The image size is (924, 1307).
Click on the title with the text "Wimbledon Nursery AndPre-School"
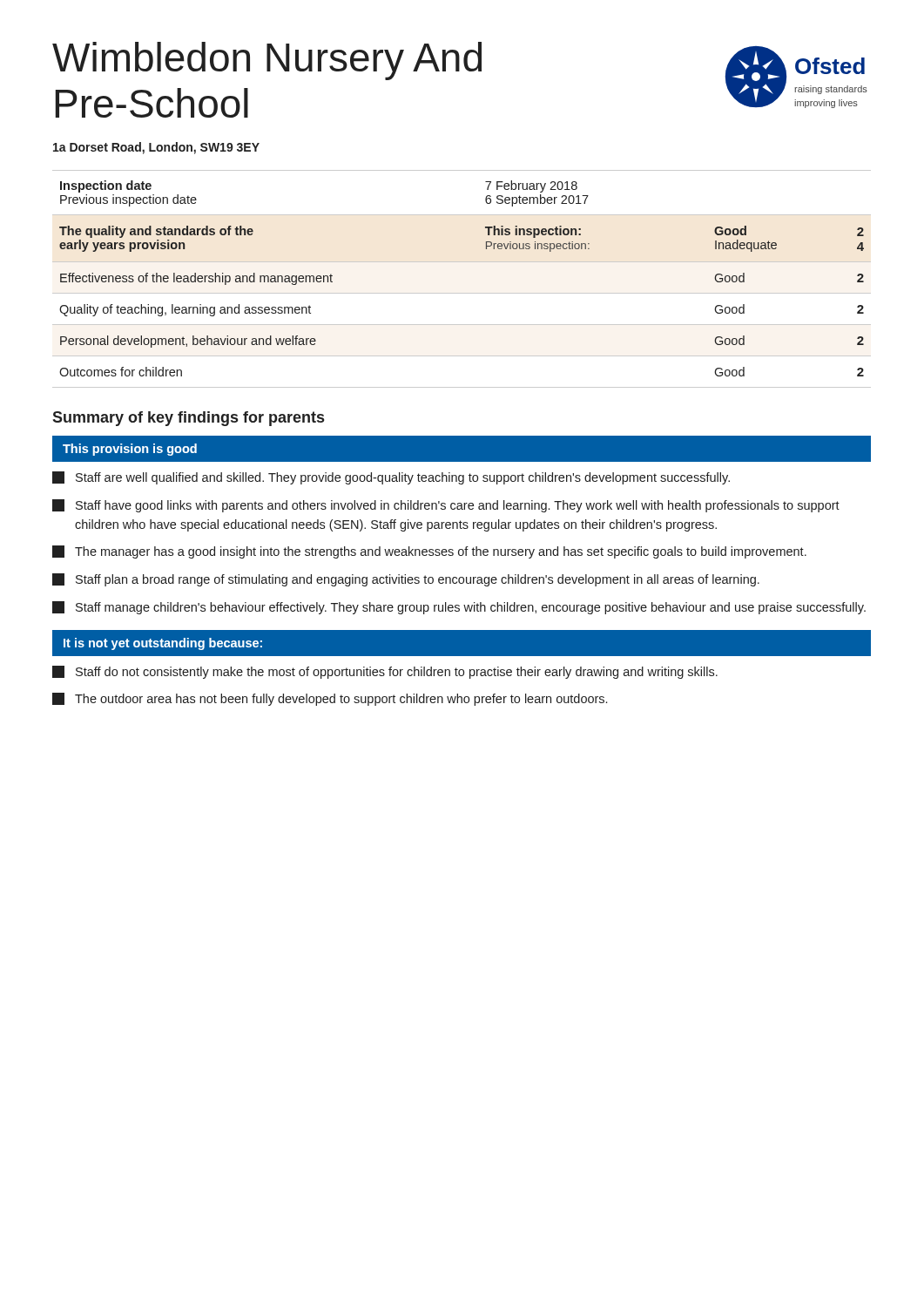click(383, 81)
